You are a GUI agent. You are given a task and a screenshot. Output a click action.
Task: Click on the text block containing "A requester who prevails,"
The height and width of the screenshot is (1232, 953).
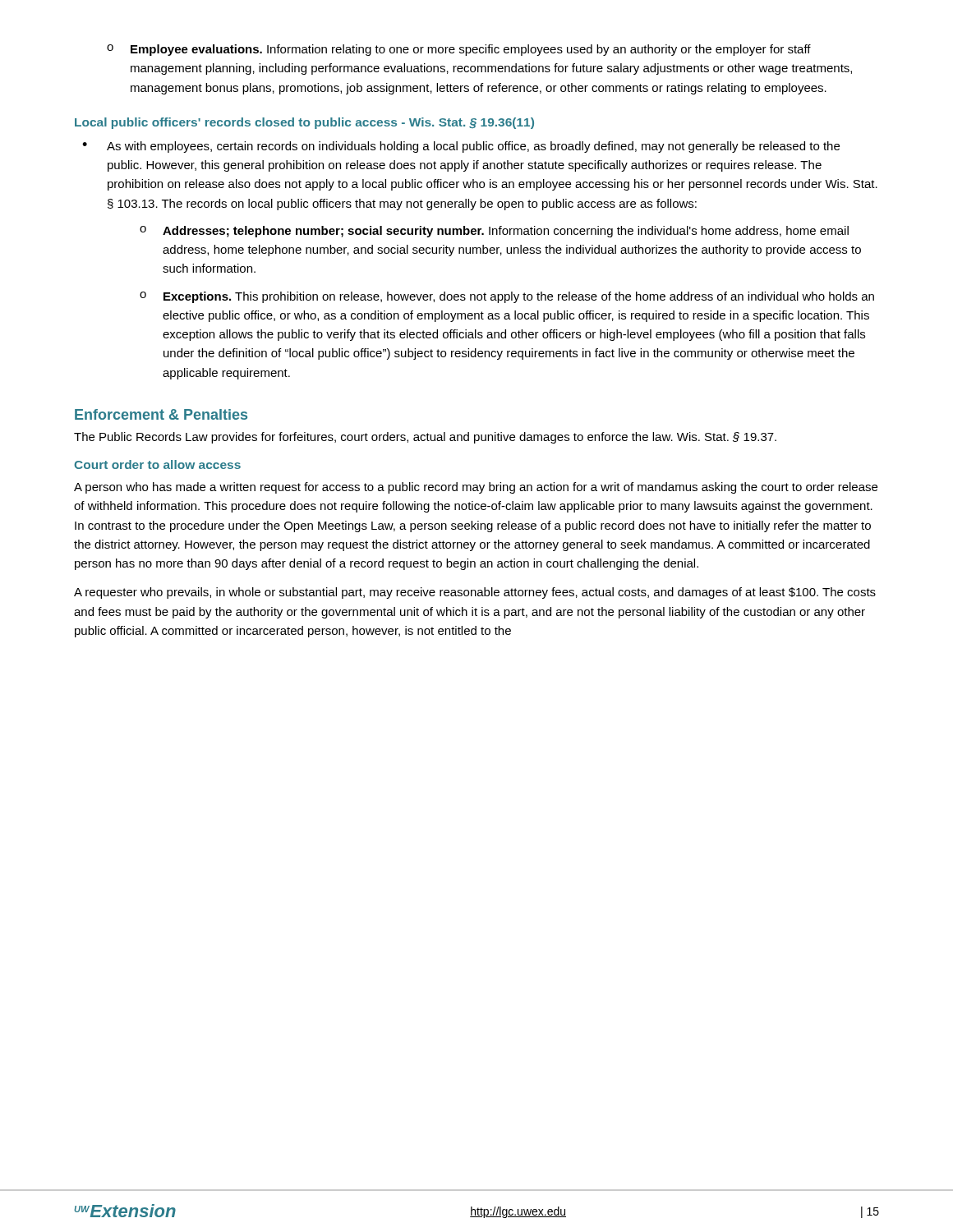[475, 611]
